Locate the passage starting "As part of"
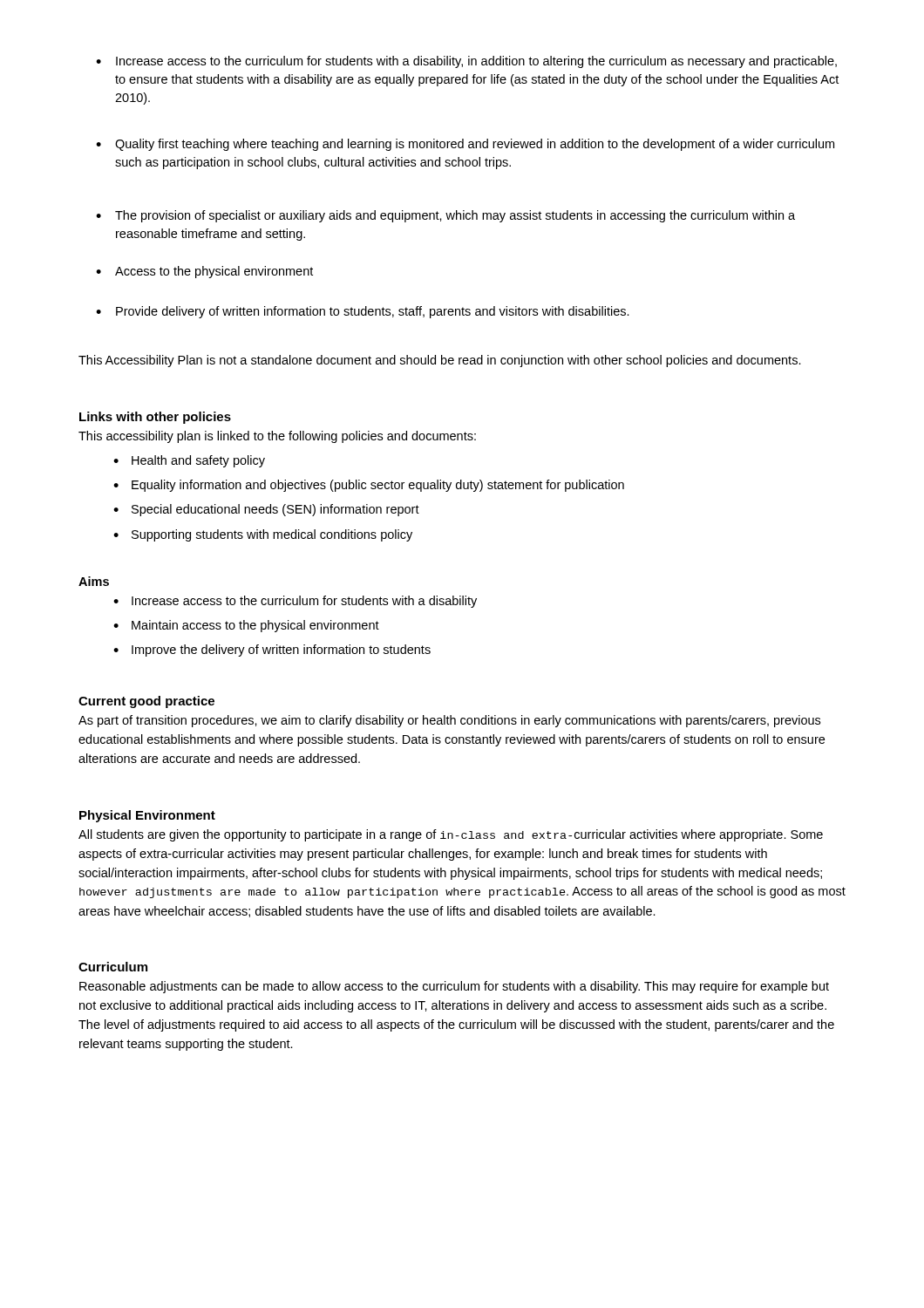This screenshot has height=1308, width=924. pyautogui.click(x=452, y=739)
